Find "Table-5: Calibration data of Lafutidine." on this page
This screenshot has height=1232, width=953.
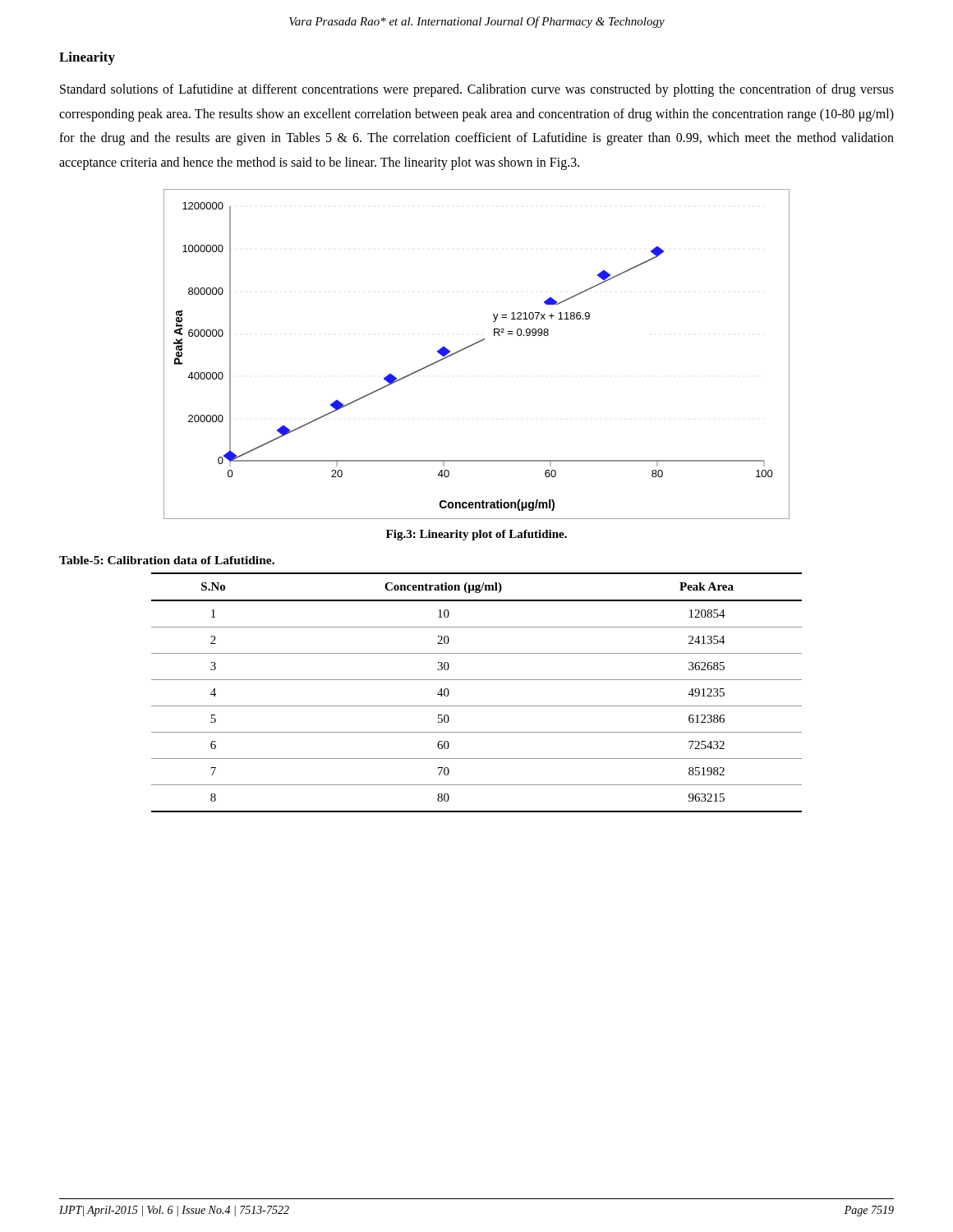pyautogui.click(x=167, y=560)
